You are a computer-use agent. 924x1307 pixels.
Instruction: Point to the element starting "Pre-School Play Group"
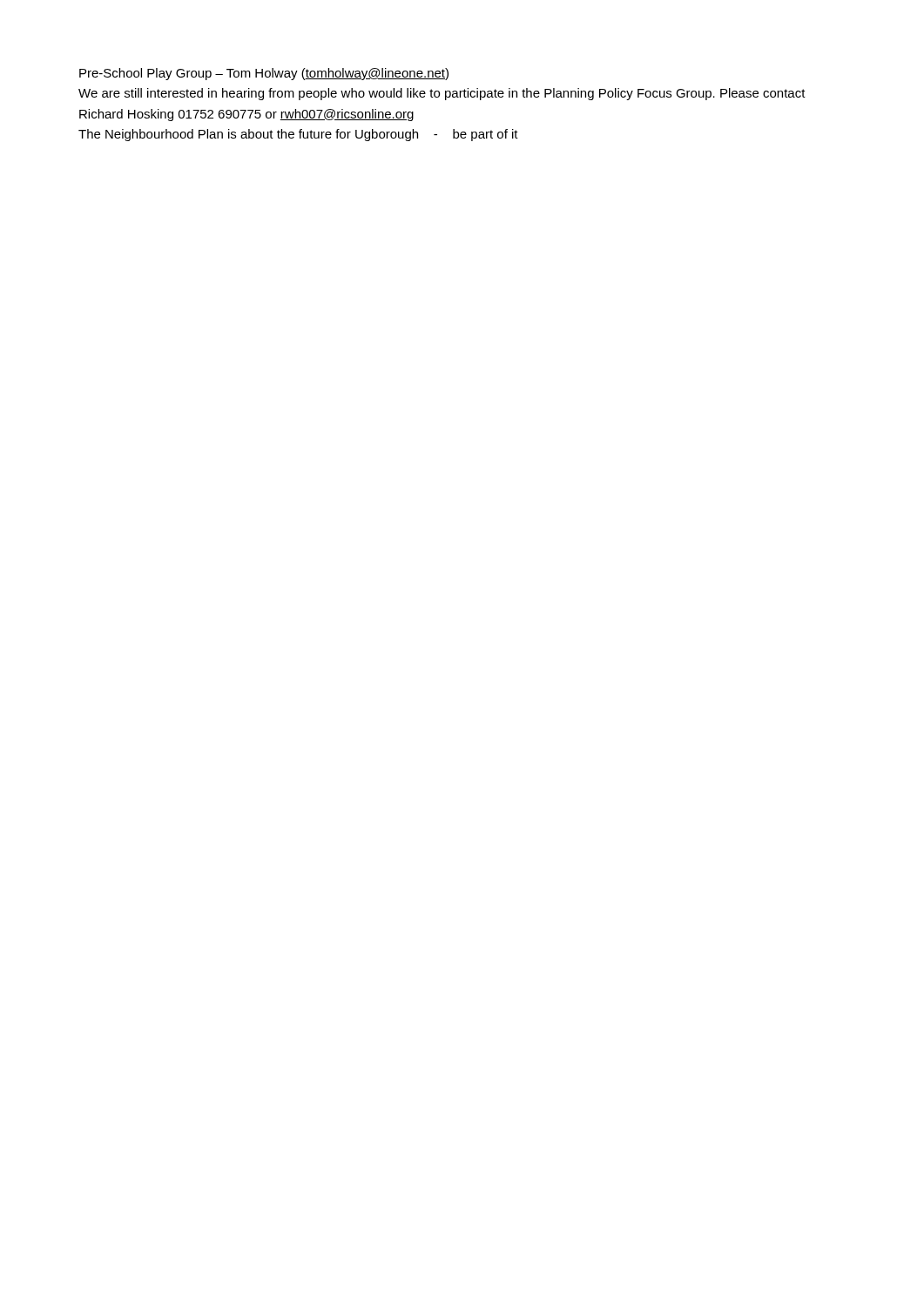click(x=442, y=103)
